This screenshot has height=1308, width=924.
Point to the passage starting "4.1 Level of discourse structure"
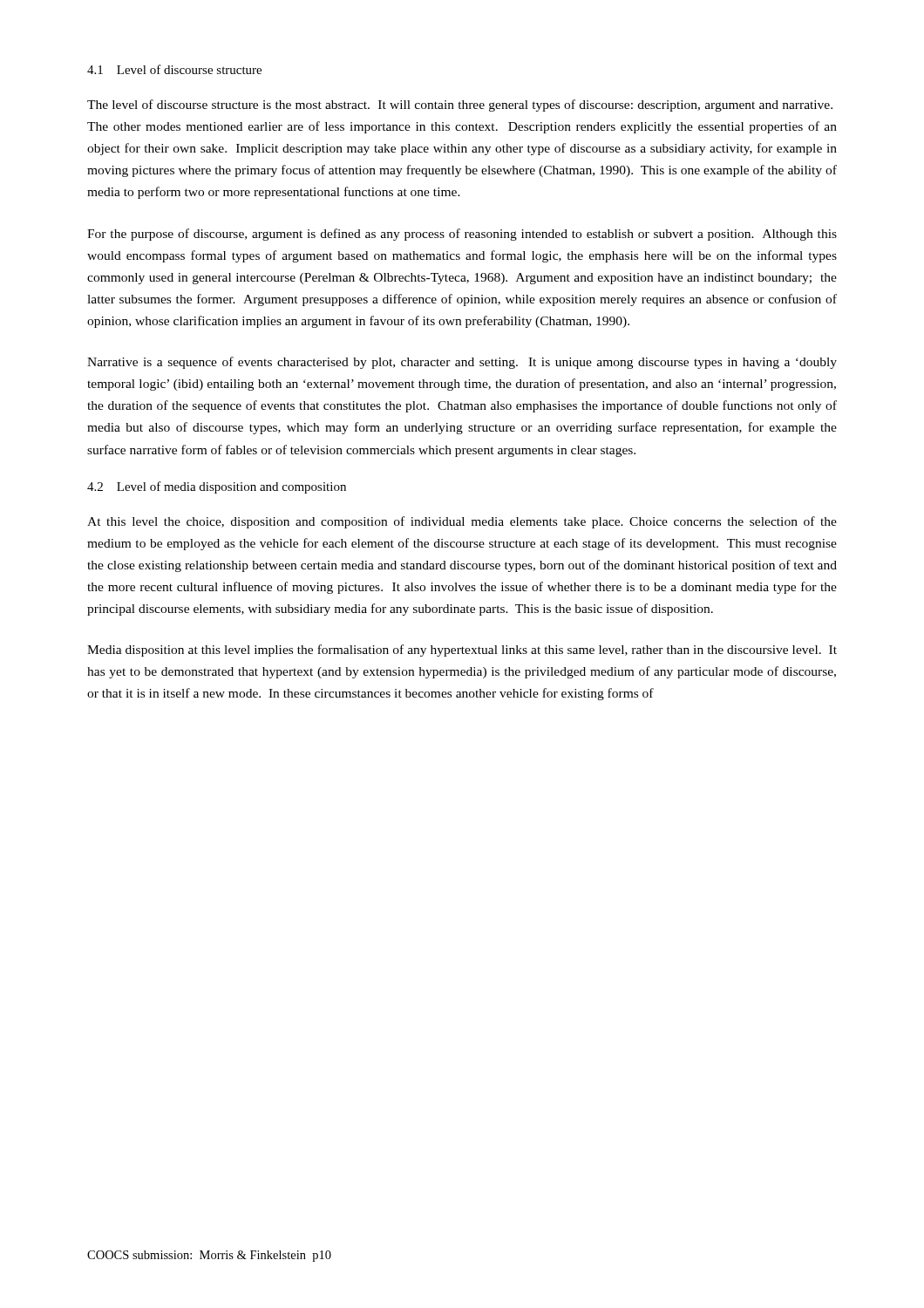[x=175, y=70]
